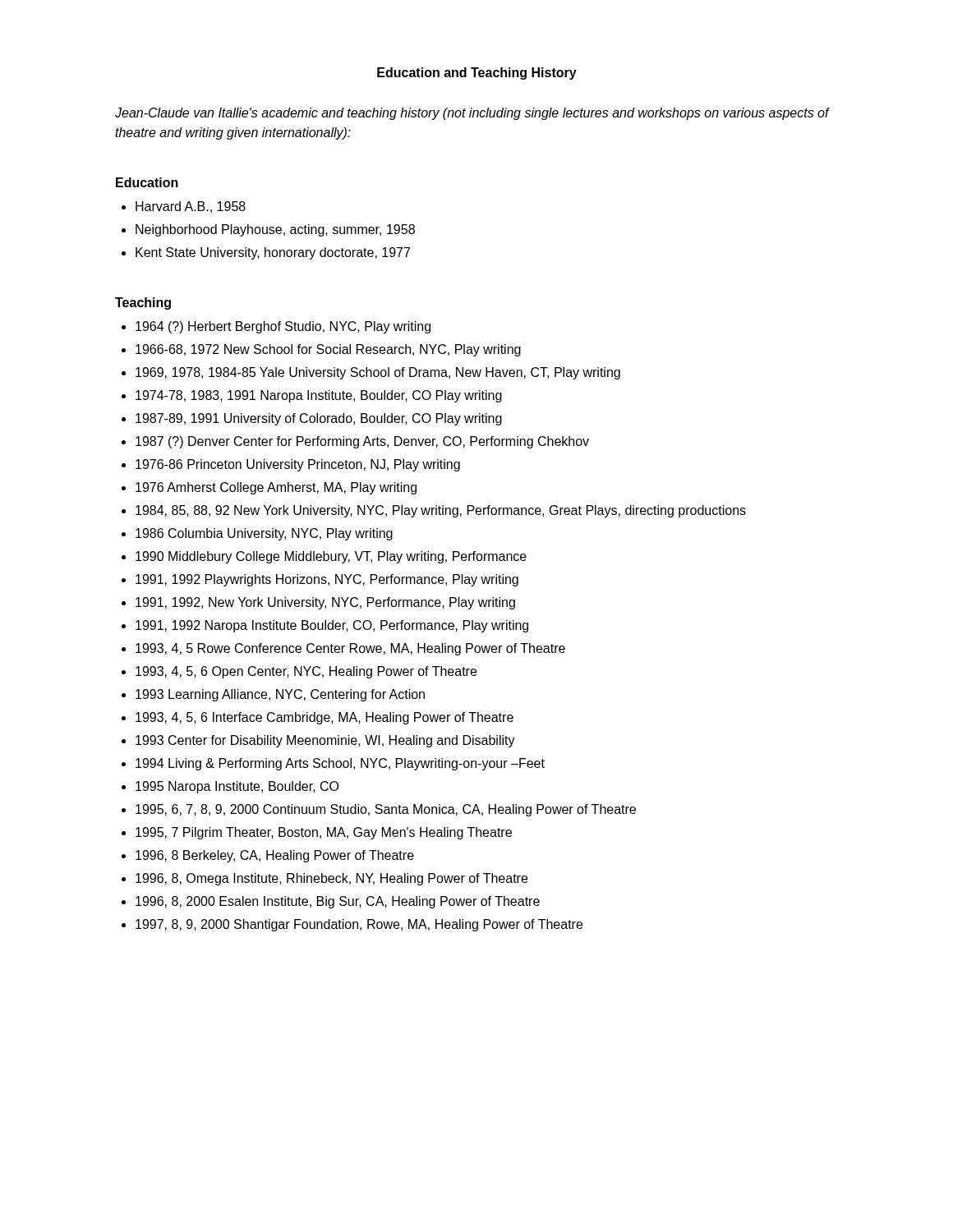Screen dimensions: 1232x953
Task: Where is the passage that starts "1996, 8, Omega Institute,"?
Action: [x=331, y=878]
